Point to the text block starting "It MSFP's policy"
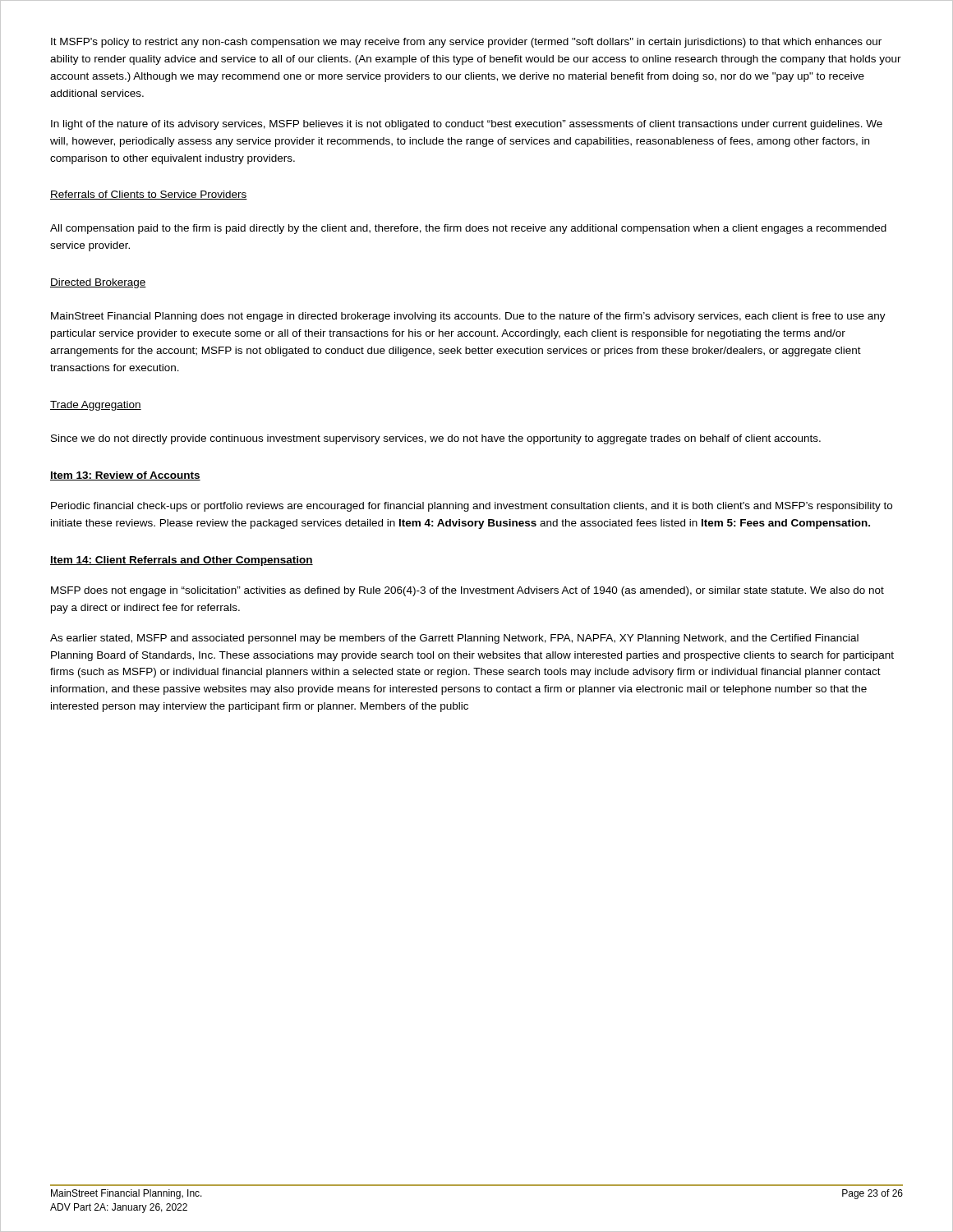 coord(475,67)
